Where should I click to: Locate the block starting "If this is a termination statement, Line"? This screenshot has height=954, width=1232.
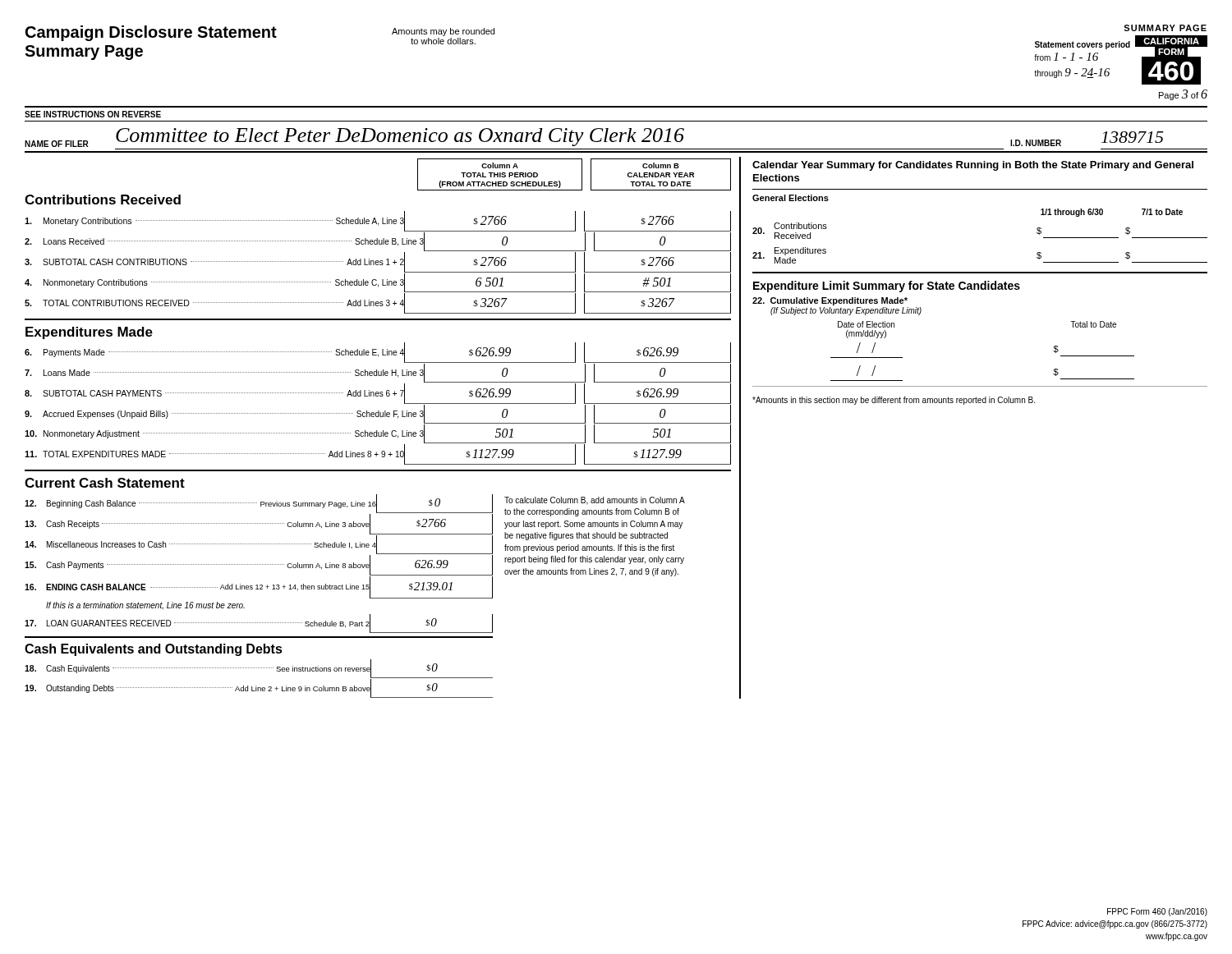pyautogui.click(x=146, y=605)
